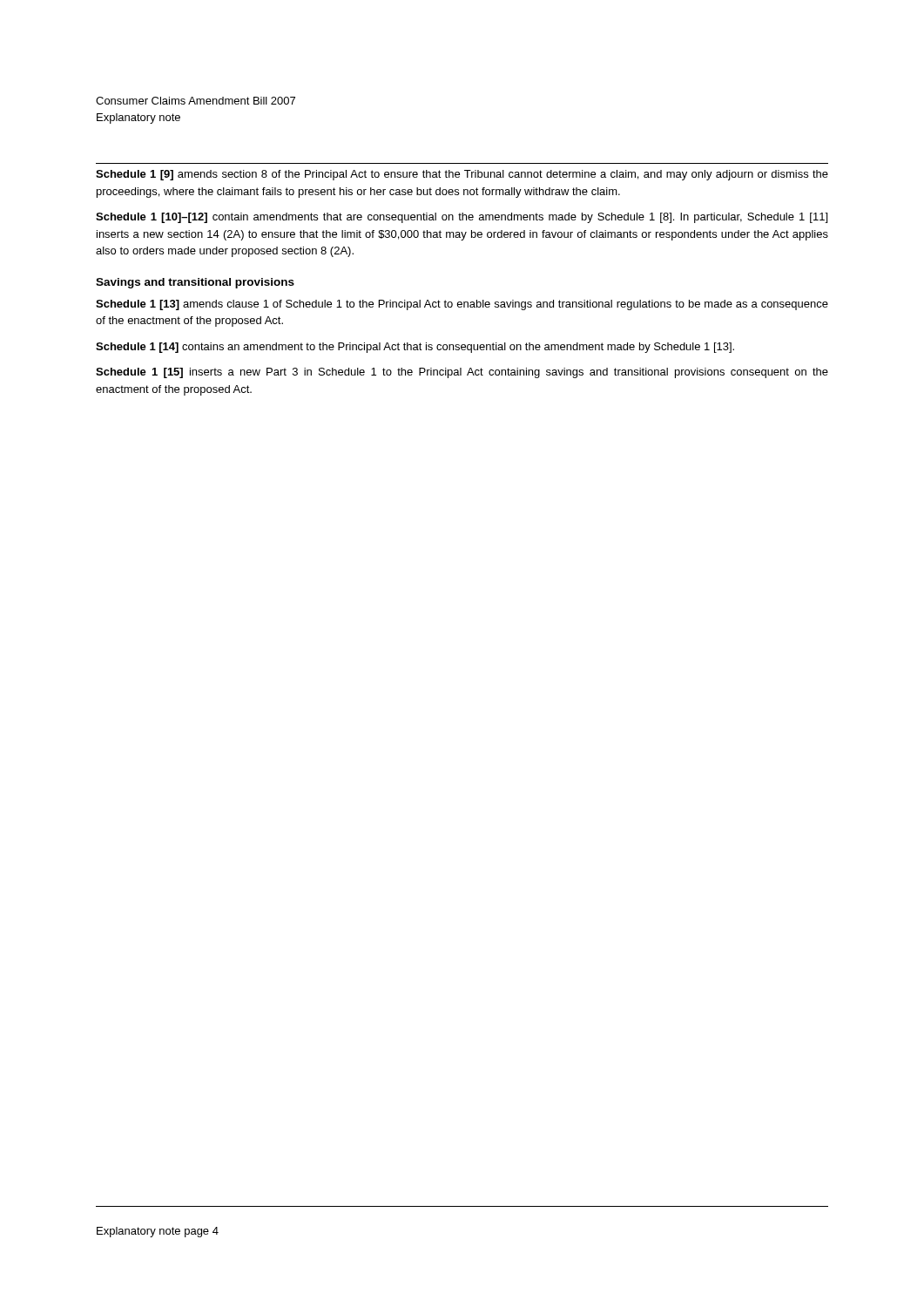Point to the text starting "Savings and transitional provisions"

click(195, 281)
